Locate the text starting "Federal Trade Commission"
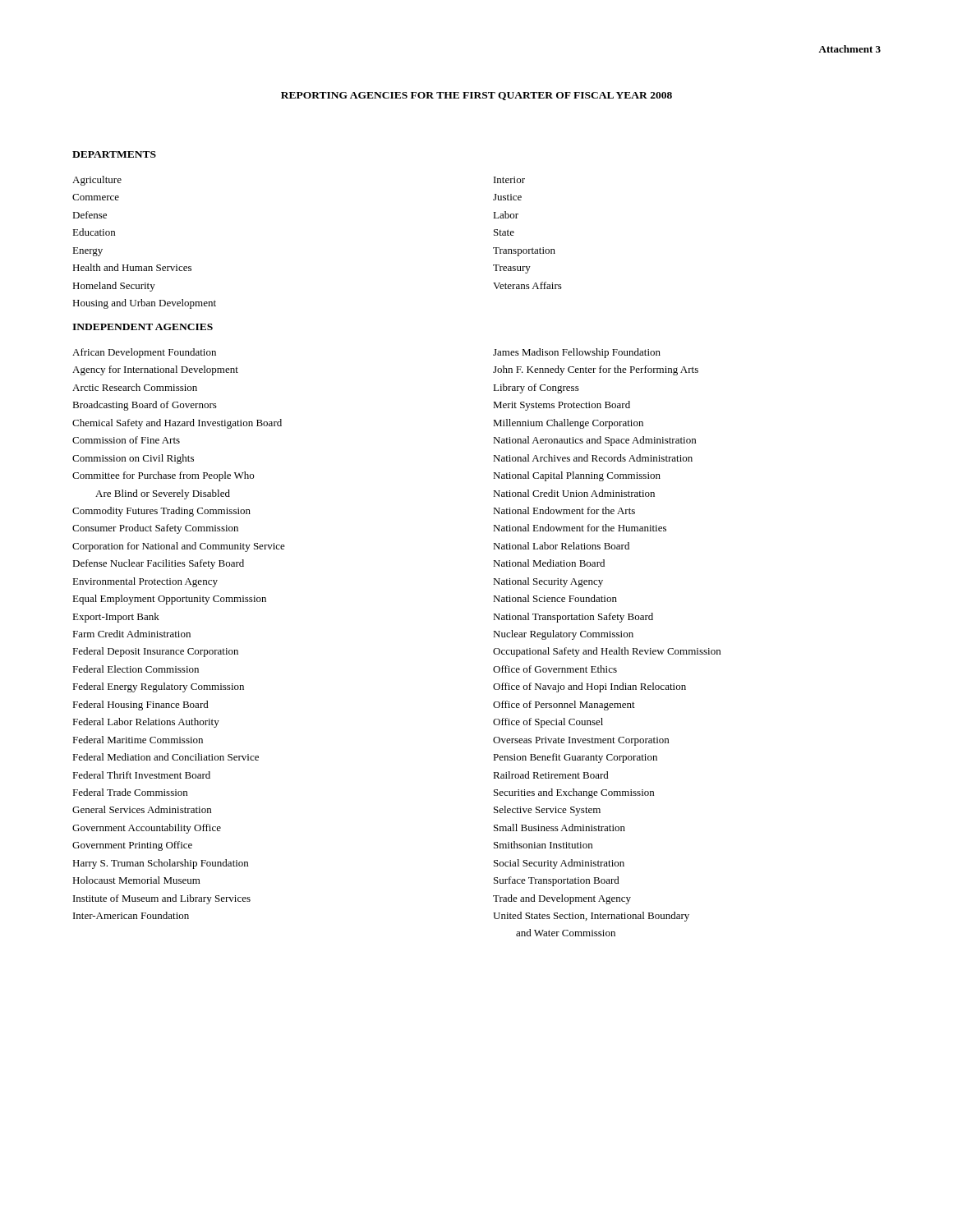Viewport: 953px width, 1232px height. pyautogui.click(x=130, y=792)
